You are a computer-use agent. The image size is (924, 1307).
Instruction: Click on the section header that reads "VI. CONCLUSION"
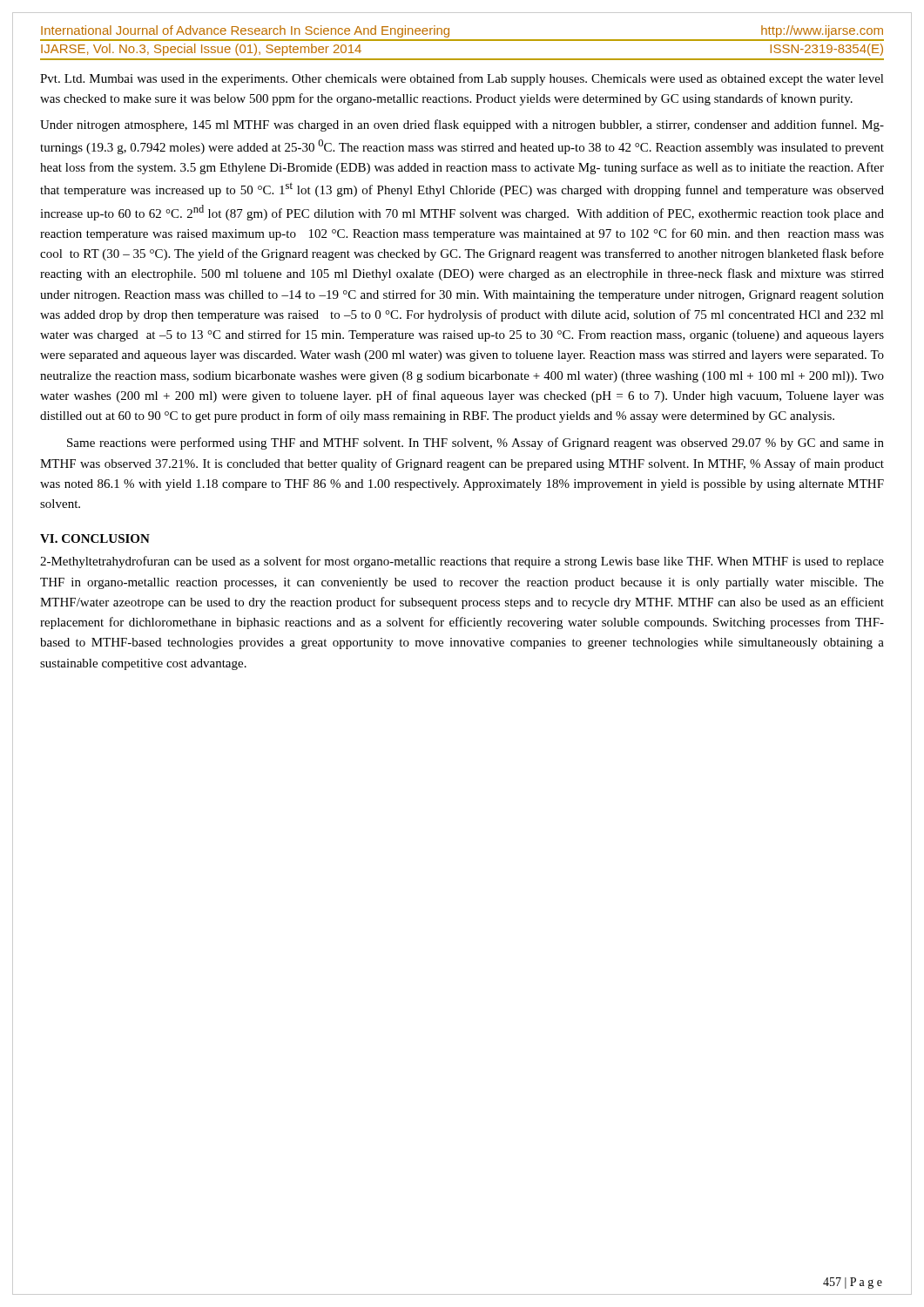pos(95,539)
